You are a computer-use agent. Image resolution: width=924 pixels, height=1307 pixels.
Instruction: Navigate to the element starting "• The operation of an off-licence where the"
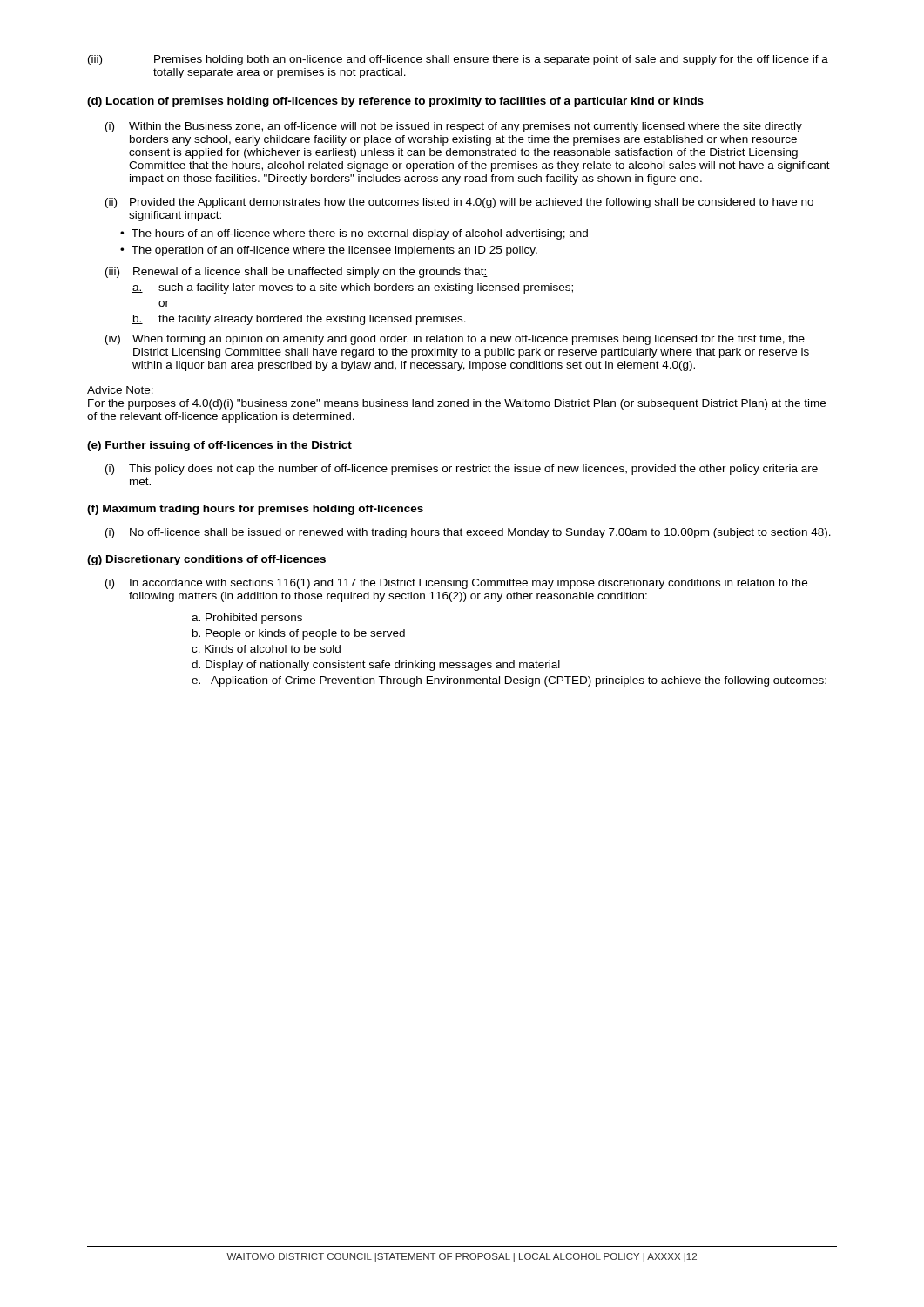pyautogui.click(x=329, y=250)
